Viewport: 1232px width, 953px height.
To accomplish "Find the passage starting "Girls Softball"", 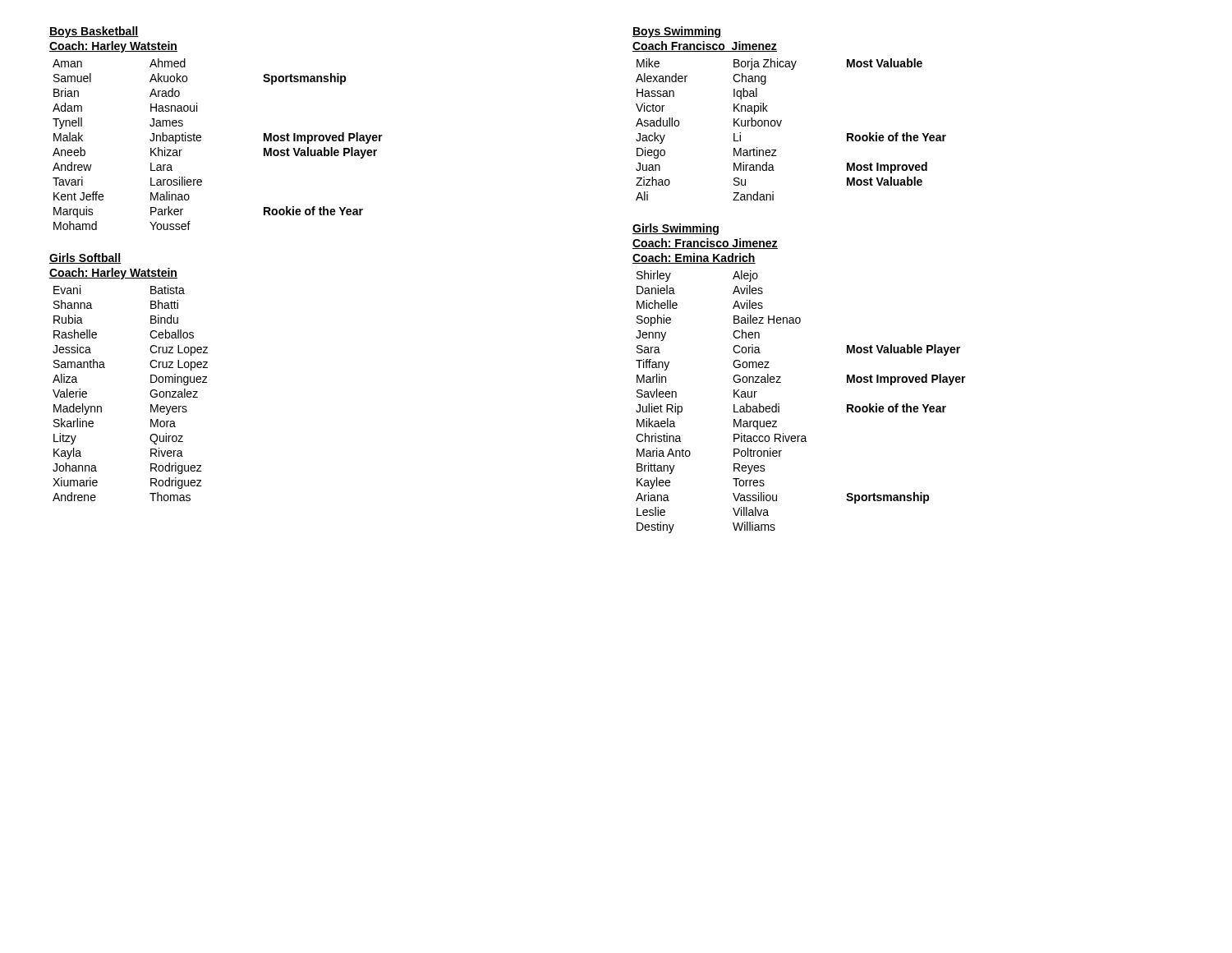I will point(85,258).
